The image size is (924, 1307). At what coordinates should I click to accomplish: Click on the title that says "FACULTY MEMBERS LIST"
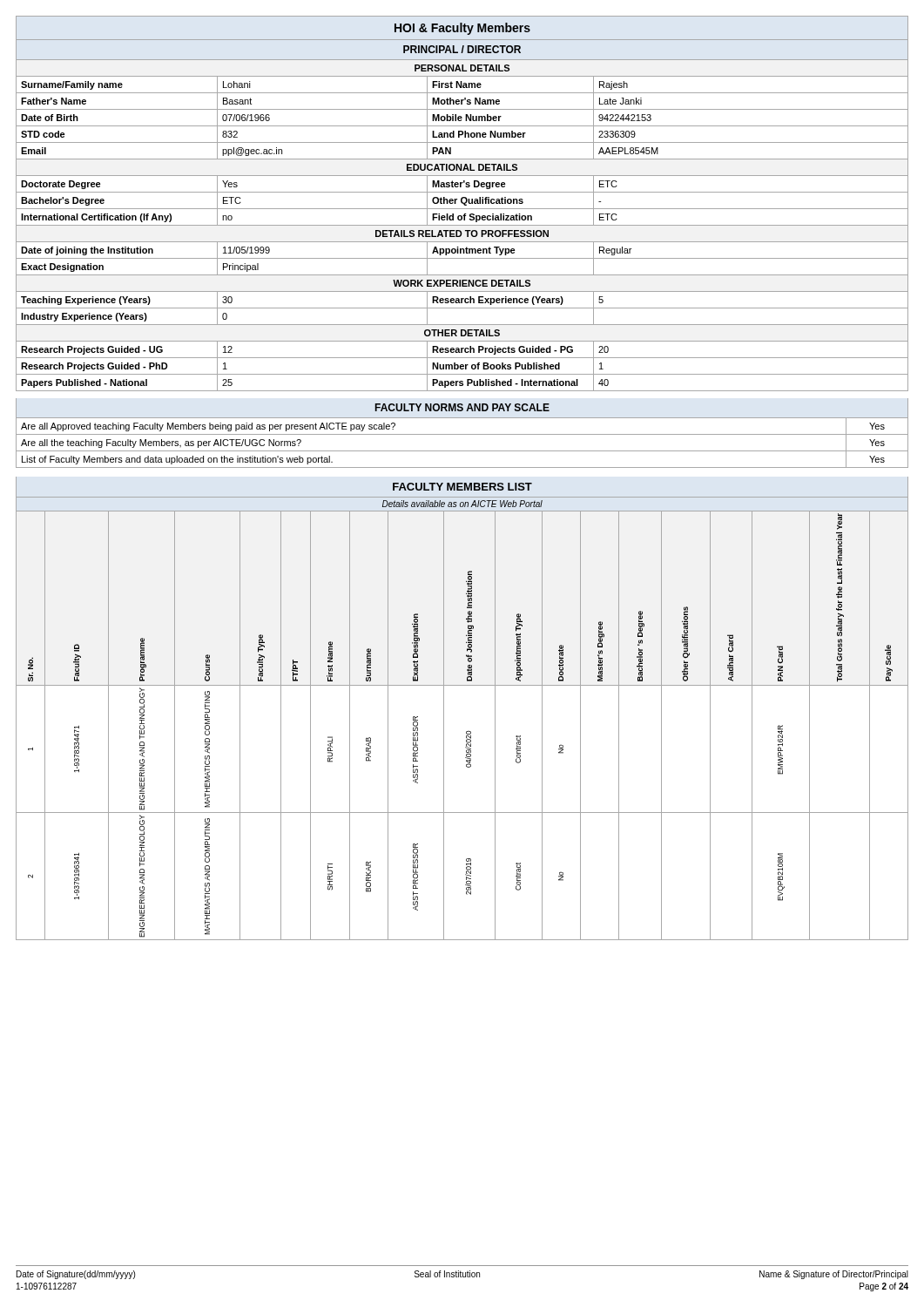click(462, 487)
